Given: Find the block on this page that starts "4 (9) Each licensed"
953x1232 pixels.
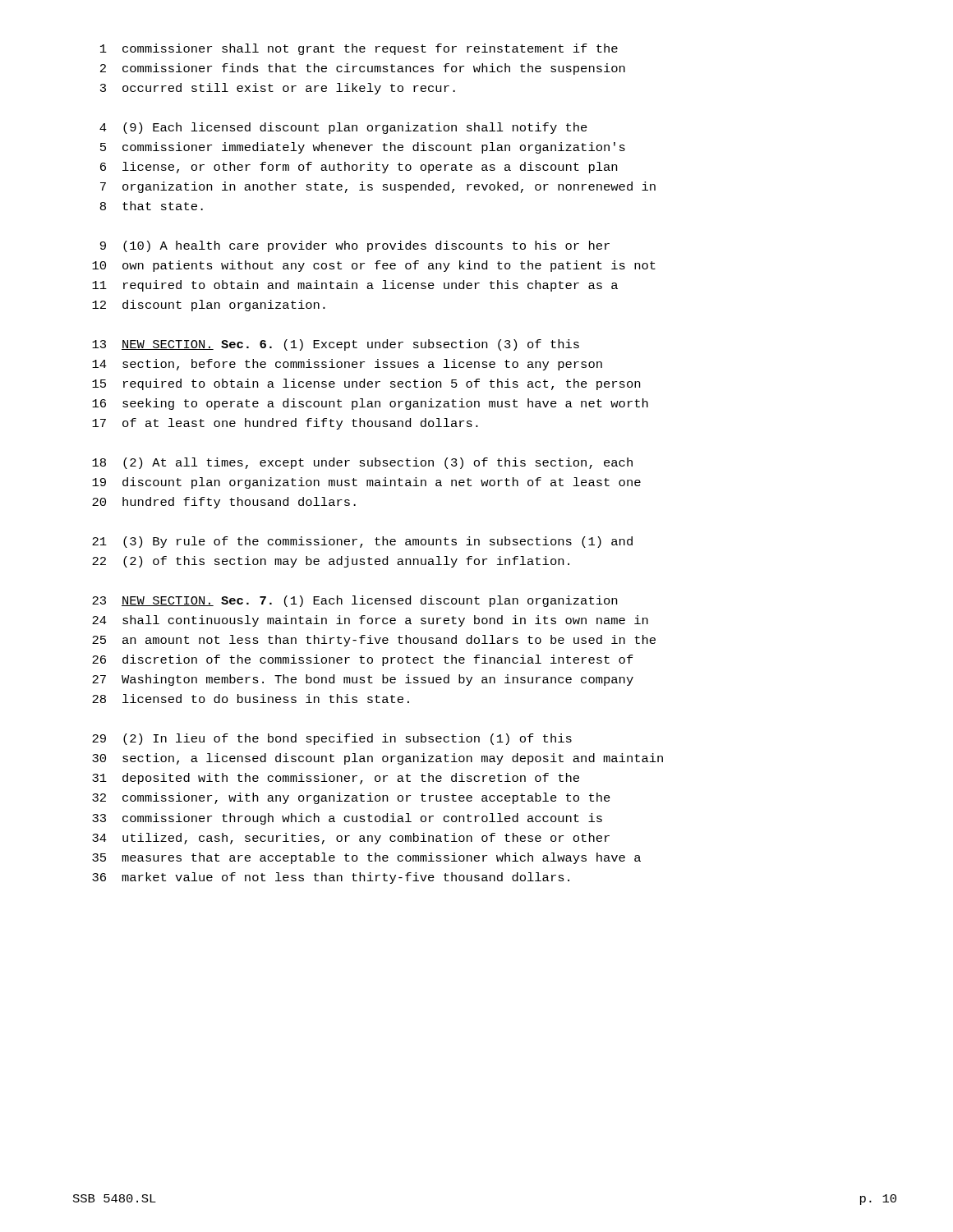Looking at the screenshot, I should [x=485, y=168].
